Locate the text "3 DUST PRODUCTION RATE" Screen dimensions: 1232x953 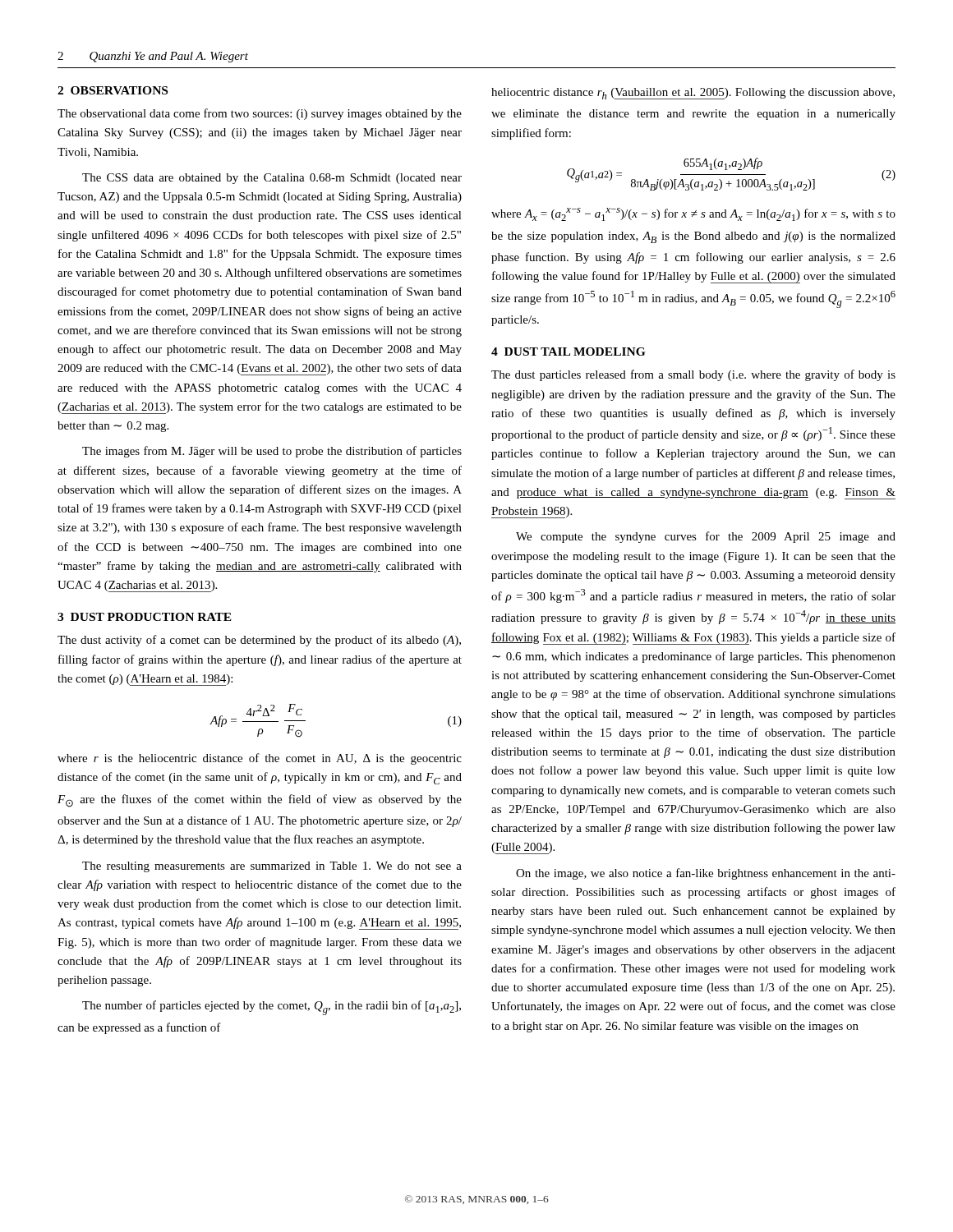(x=145, y=617)
